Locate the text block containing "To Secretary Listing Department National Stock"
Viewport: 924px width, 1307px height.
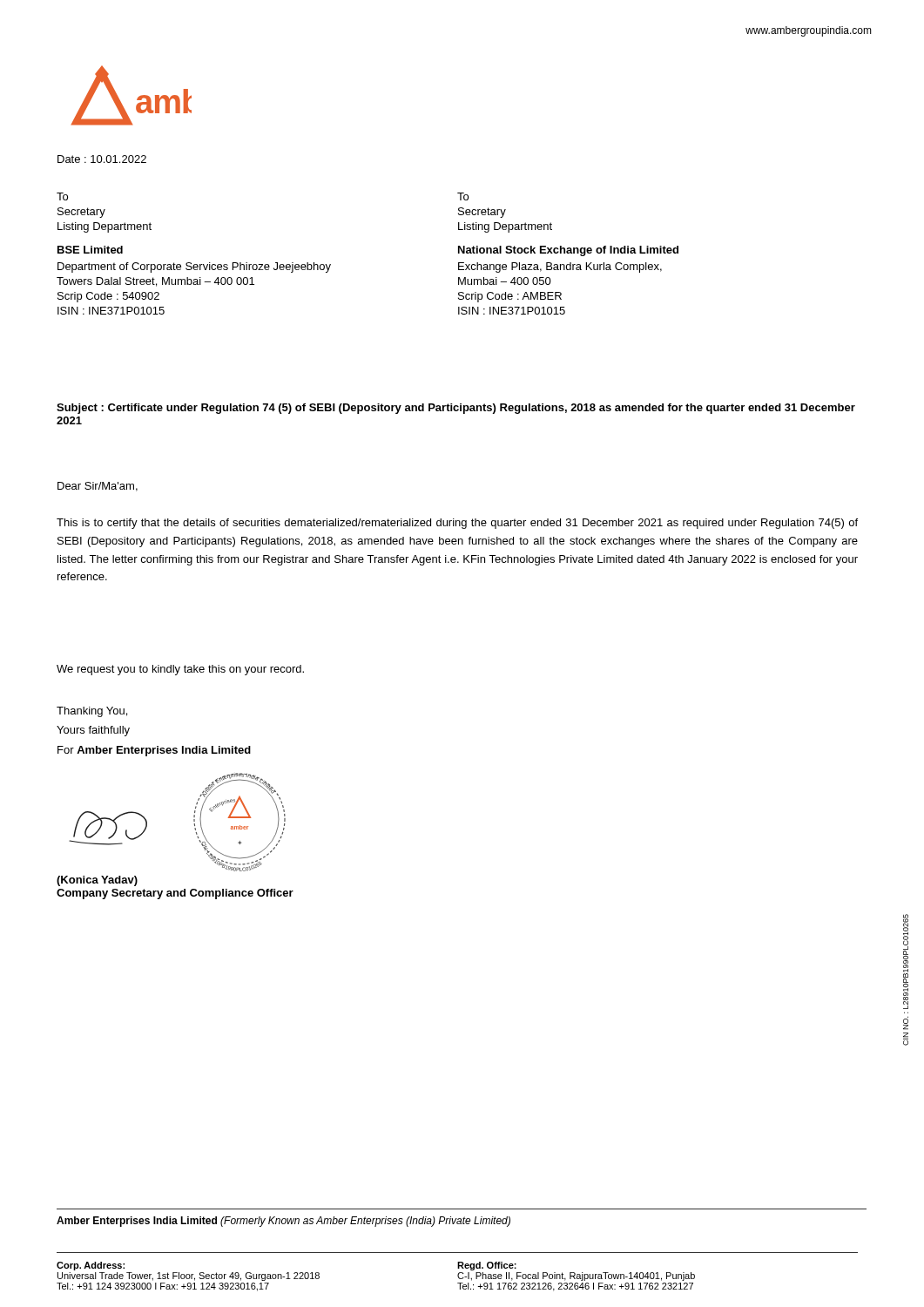pyautogui.click(x=658, y=254)
